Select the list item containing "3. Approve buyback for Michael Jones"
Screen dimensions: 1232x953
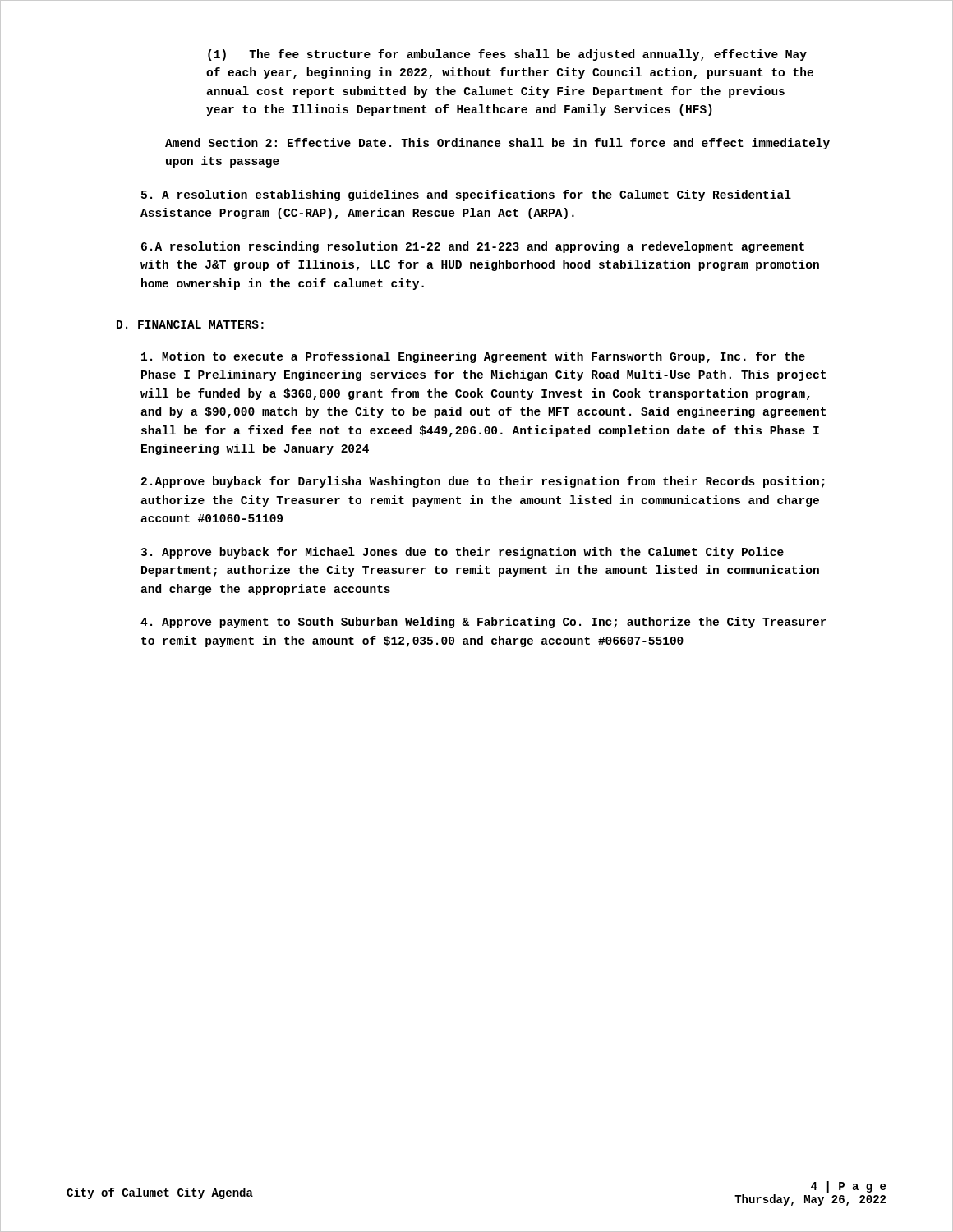(x=489, y=571)
